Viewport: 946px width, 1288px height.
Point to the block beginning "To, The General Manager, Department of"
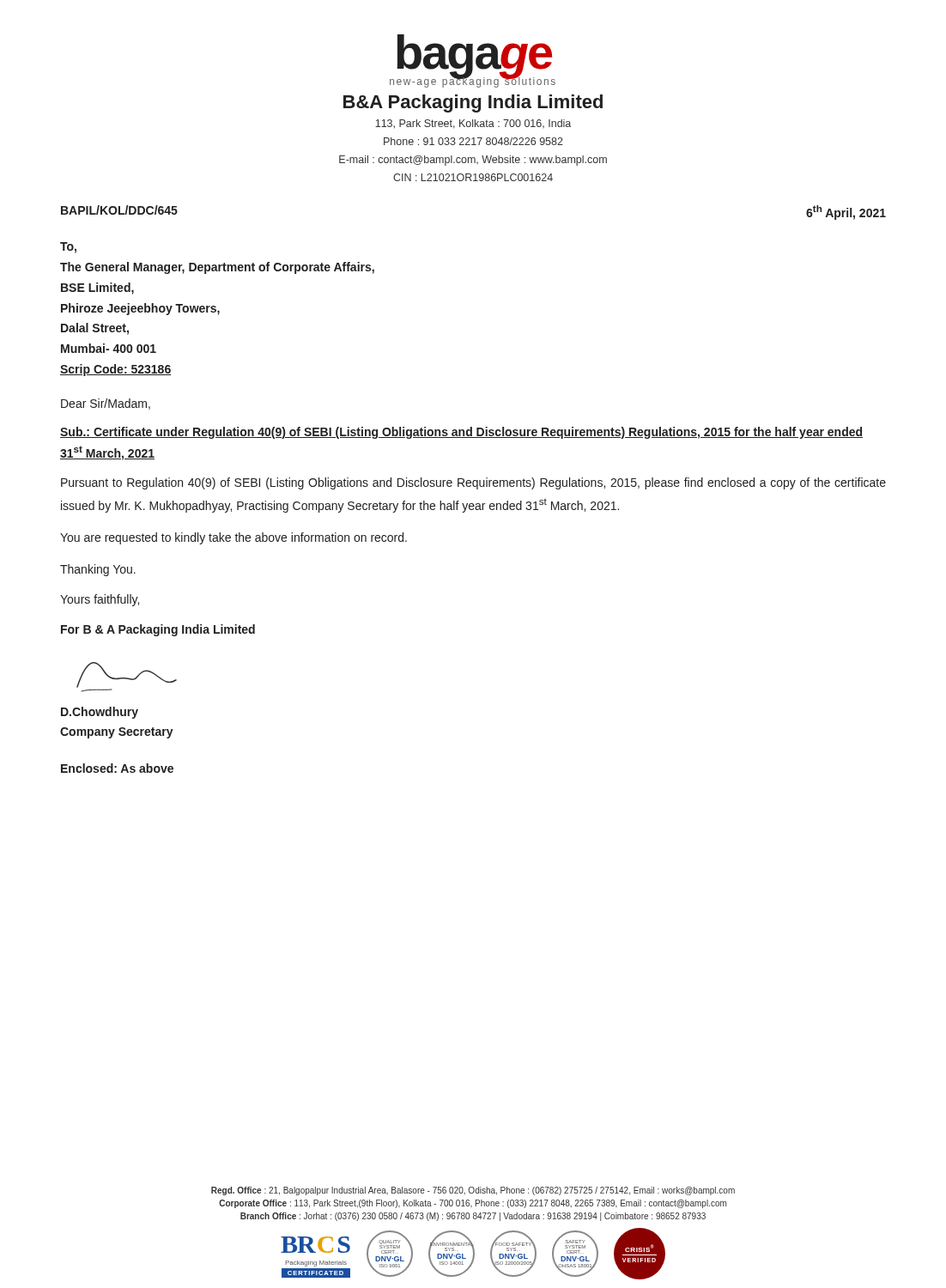click(x=68, y=248)
